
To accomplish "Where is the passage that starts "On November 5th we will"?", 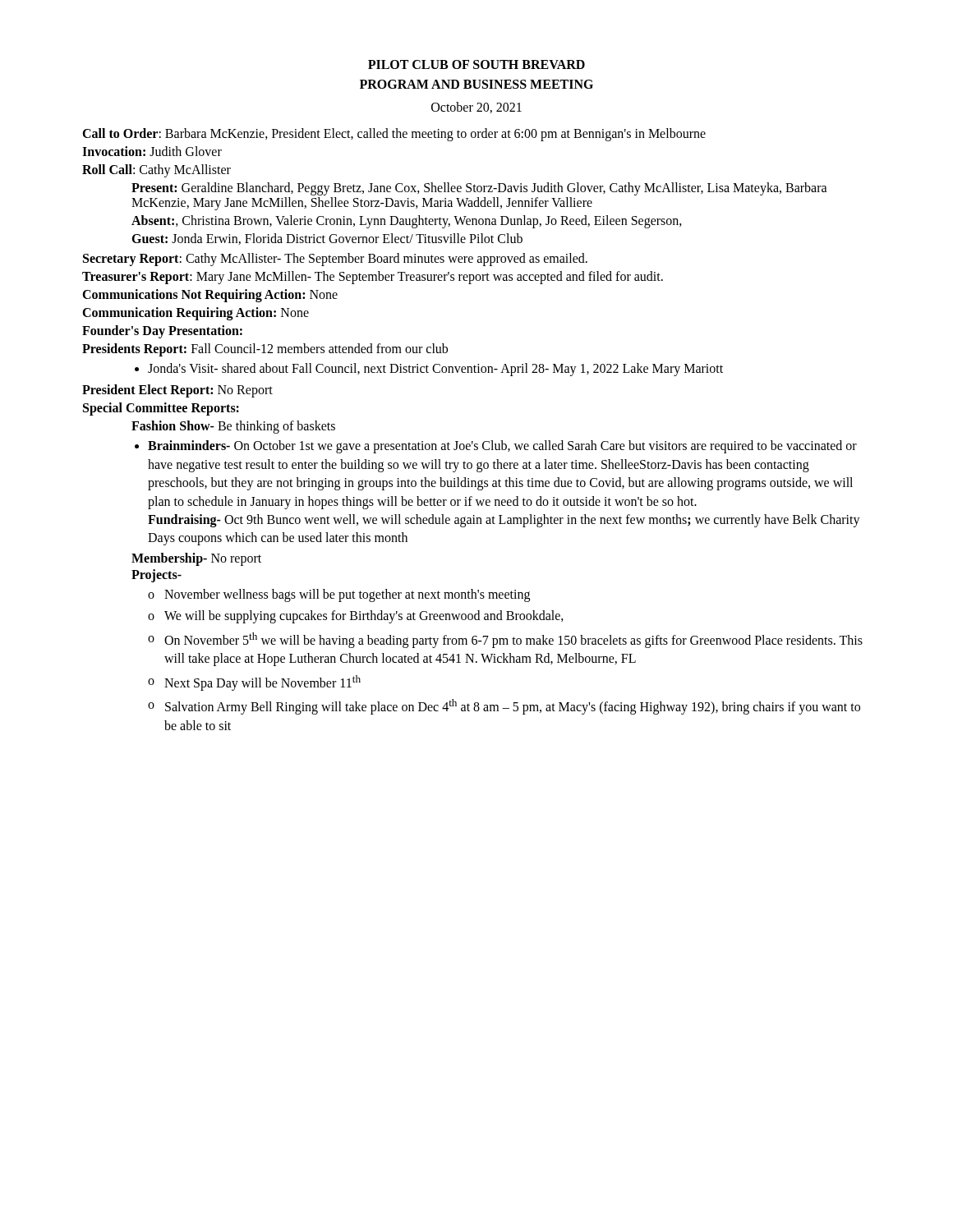I will pyautogui.click(x=513, y=648).
